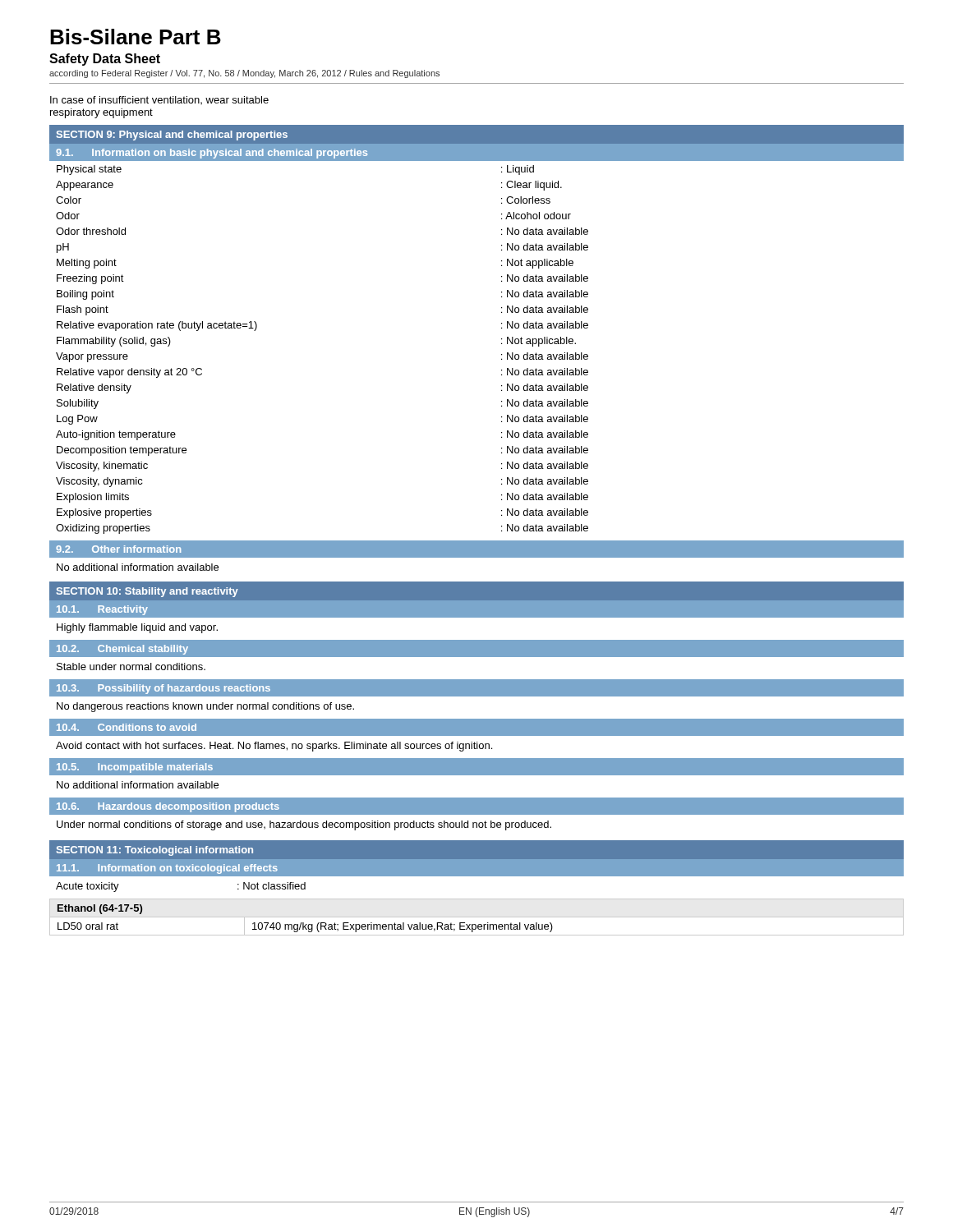Click on the text that reads "Stable under normal conditions."

[x=131, y=667]
